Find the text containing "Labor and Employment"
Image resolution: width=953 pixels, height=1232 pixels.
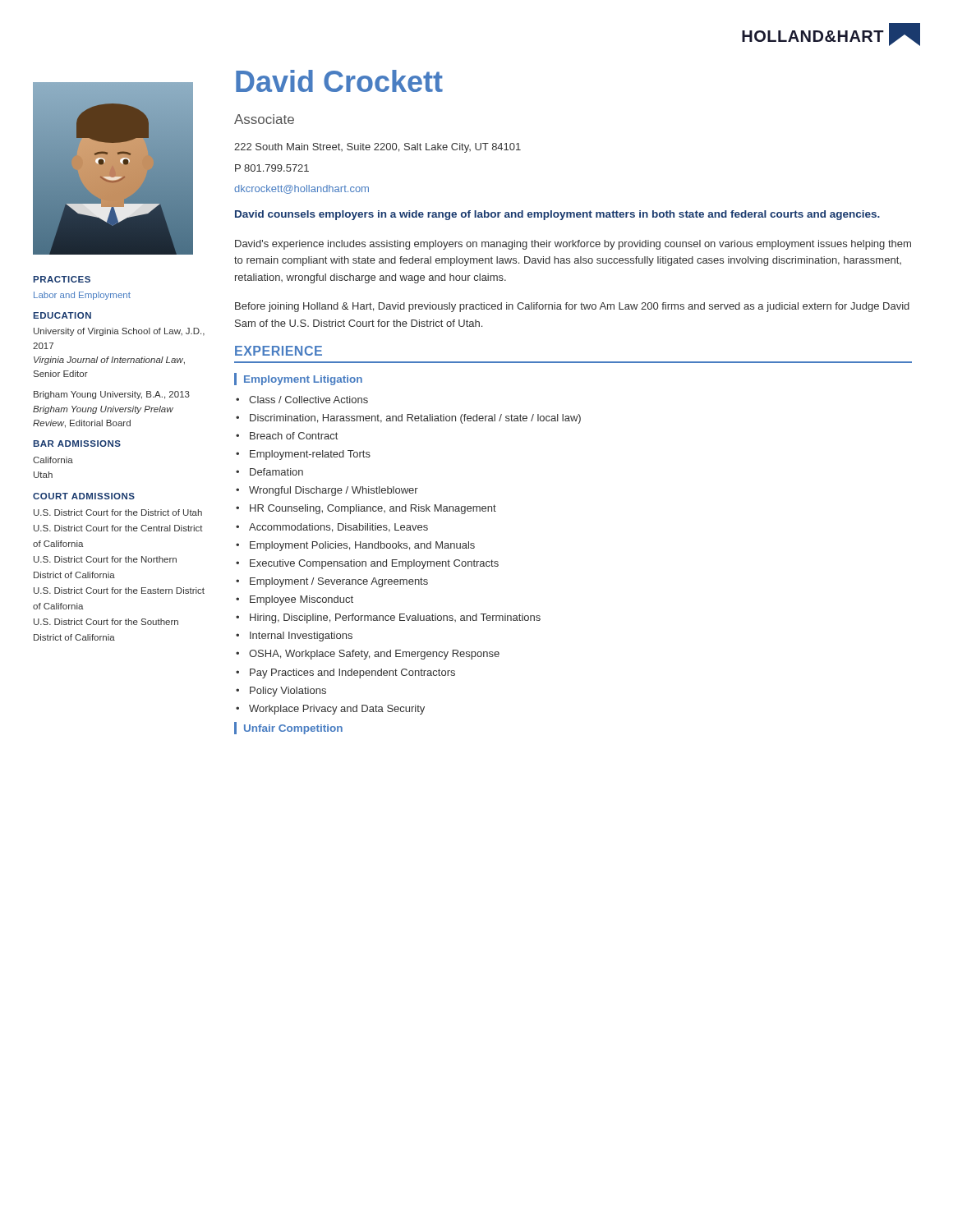pyautogui.click(x=82, y=295)
